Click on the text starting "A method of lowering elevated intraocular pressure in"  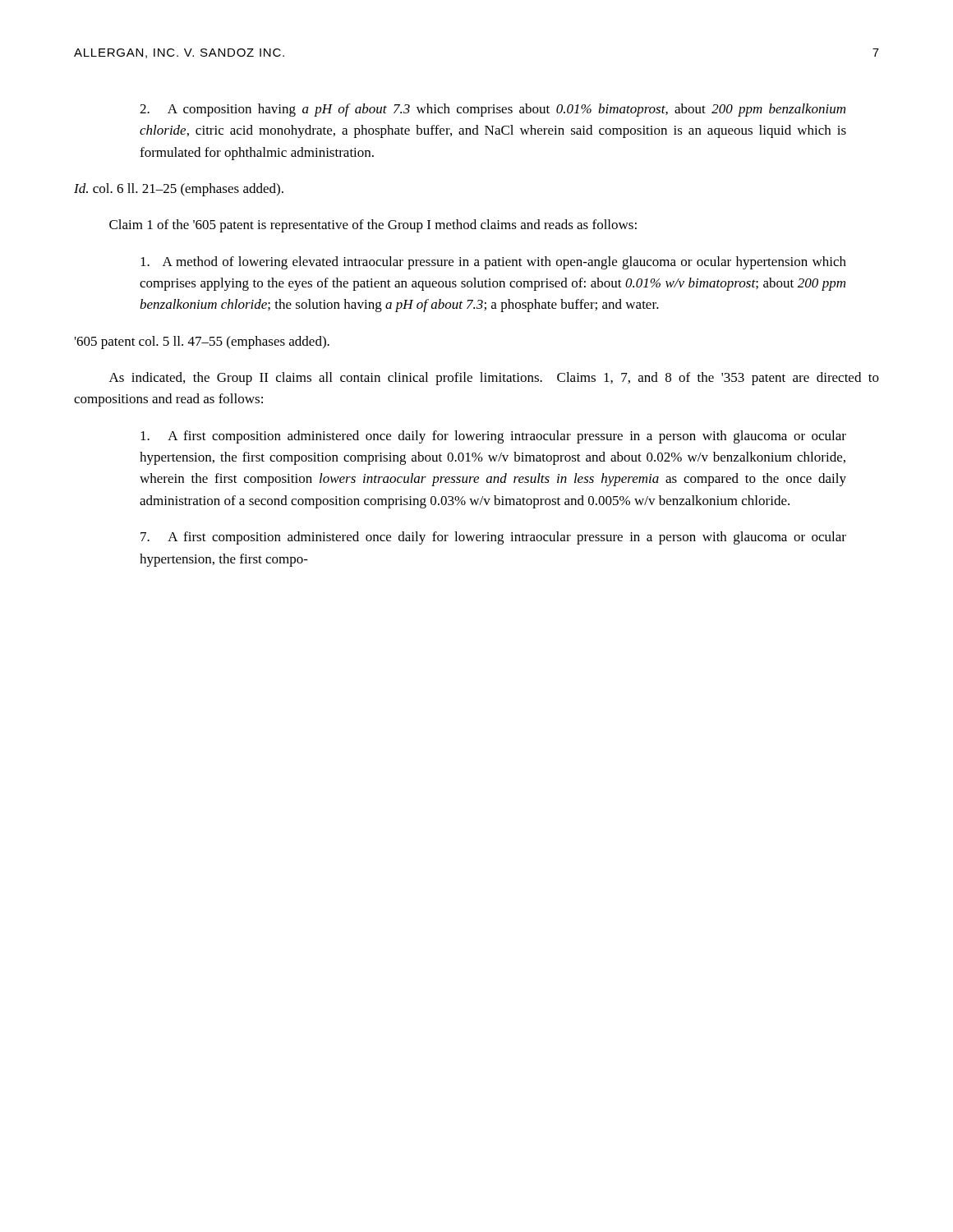(493, 283)
